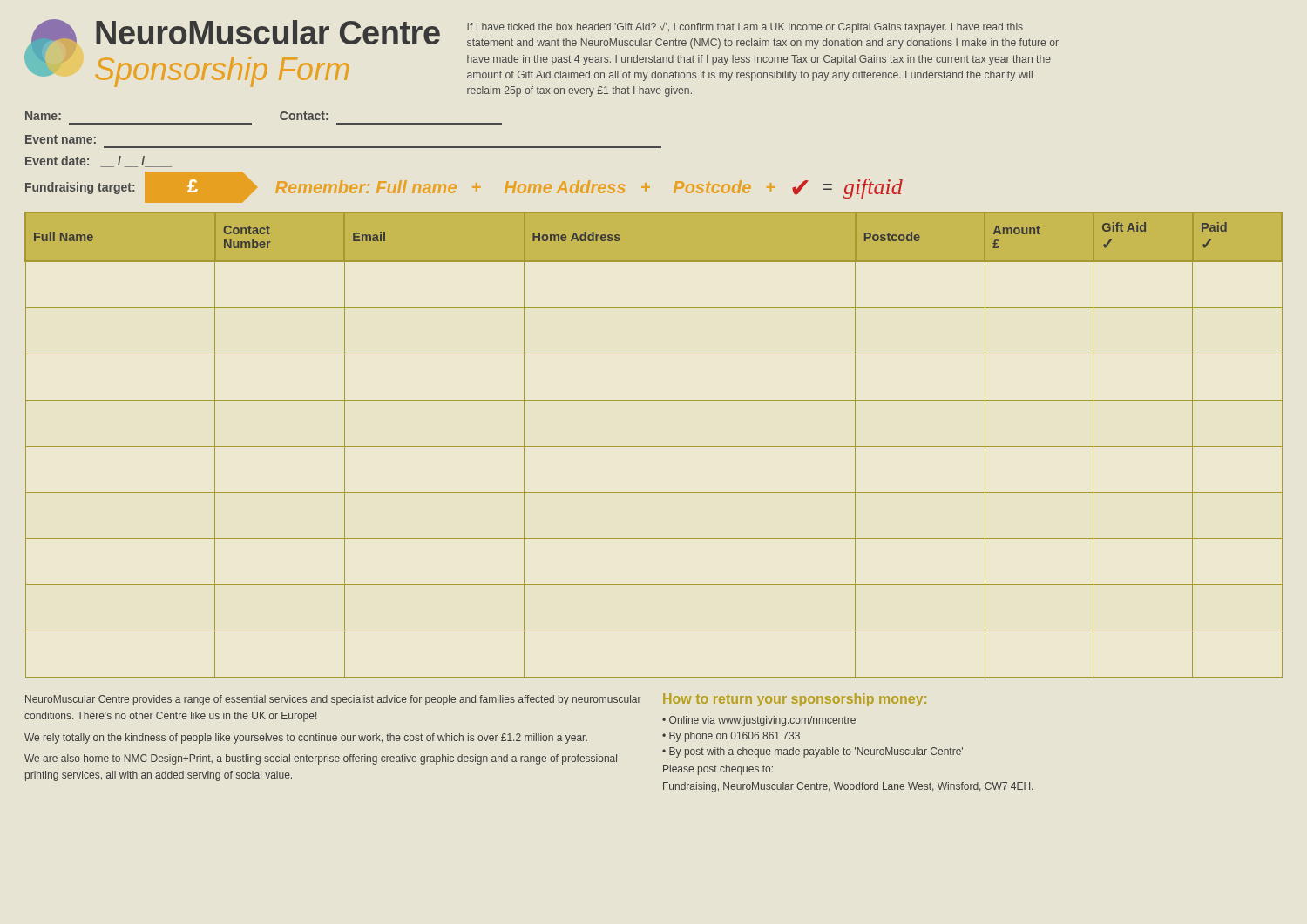The image size is (1307, 924).
Task: Click on the table containing "Home Address"
Action: tap(654, 445)
